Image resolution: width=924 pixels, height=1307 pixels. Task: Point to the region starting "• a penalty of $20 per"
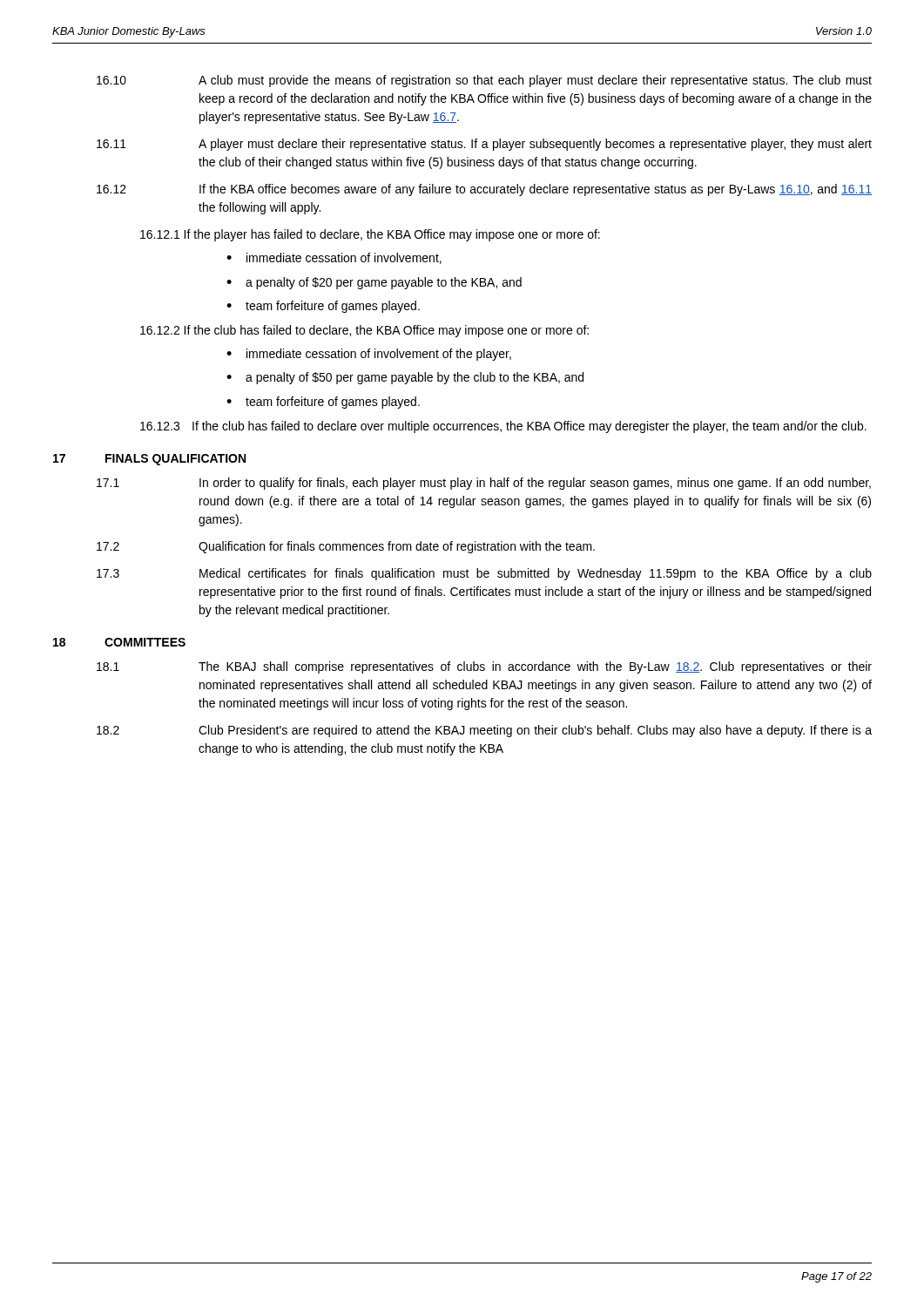point(374,283)
